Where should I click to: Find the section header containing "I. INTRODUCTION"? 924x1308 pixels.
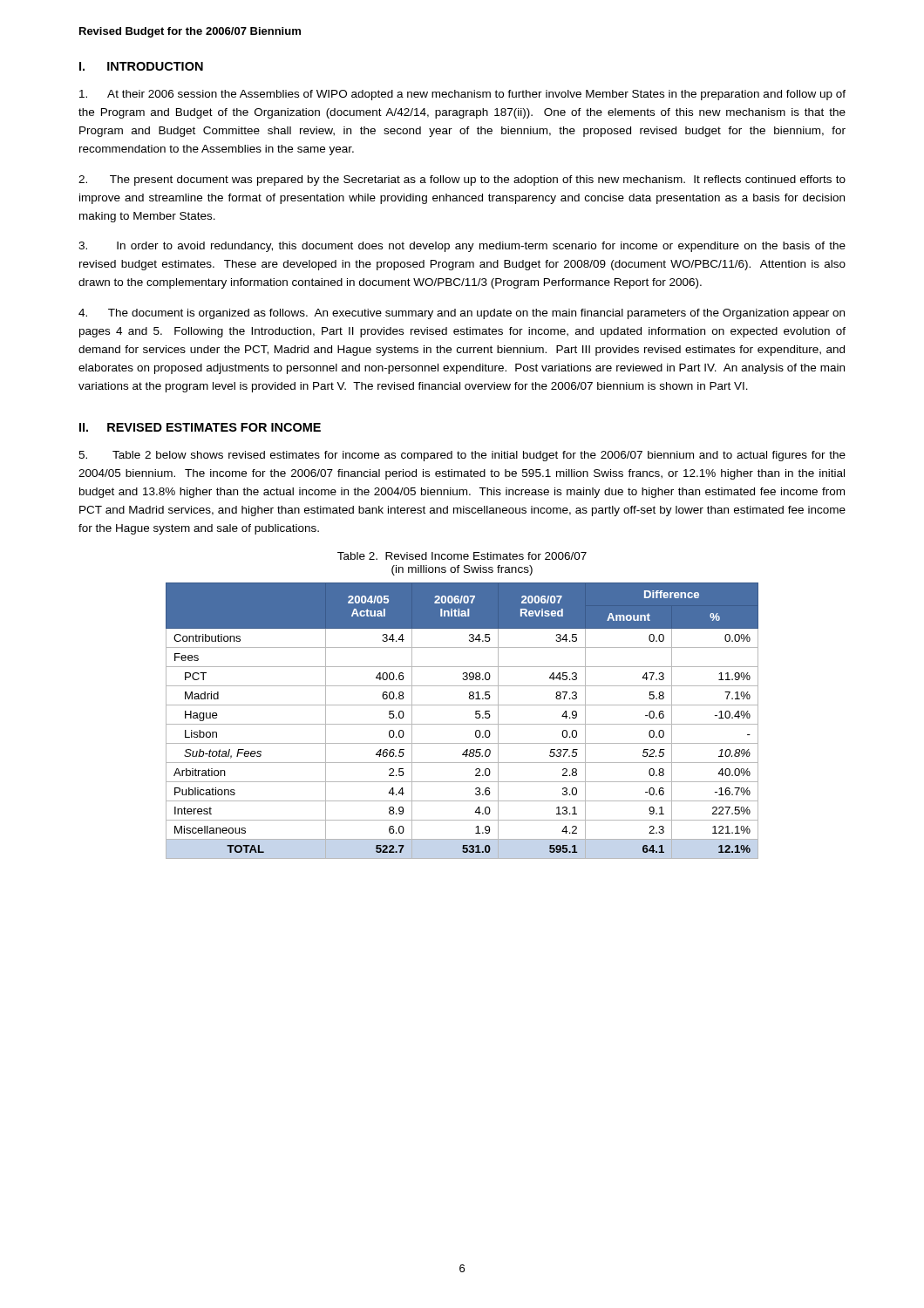point(141,66)
